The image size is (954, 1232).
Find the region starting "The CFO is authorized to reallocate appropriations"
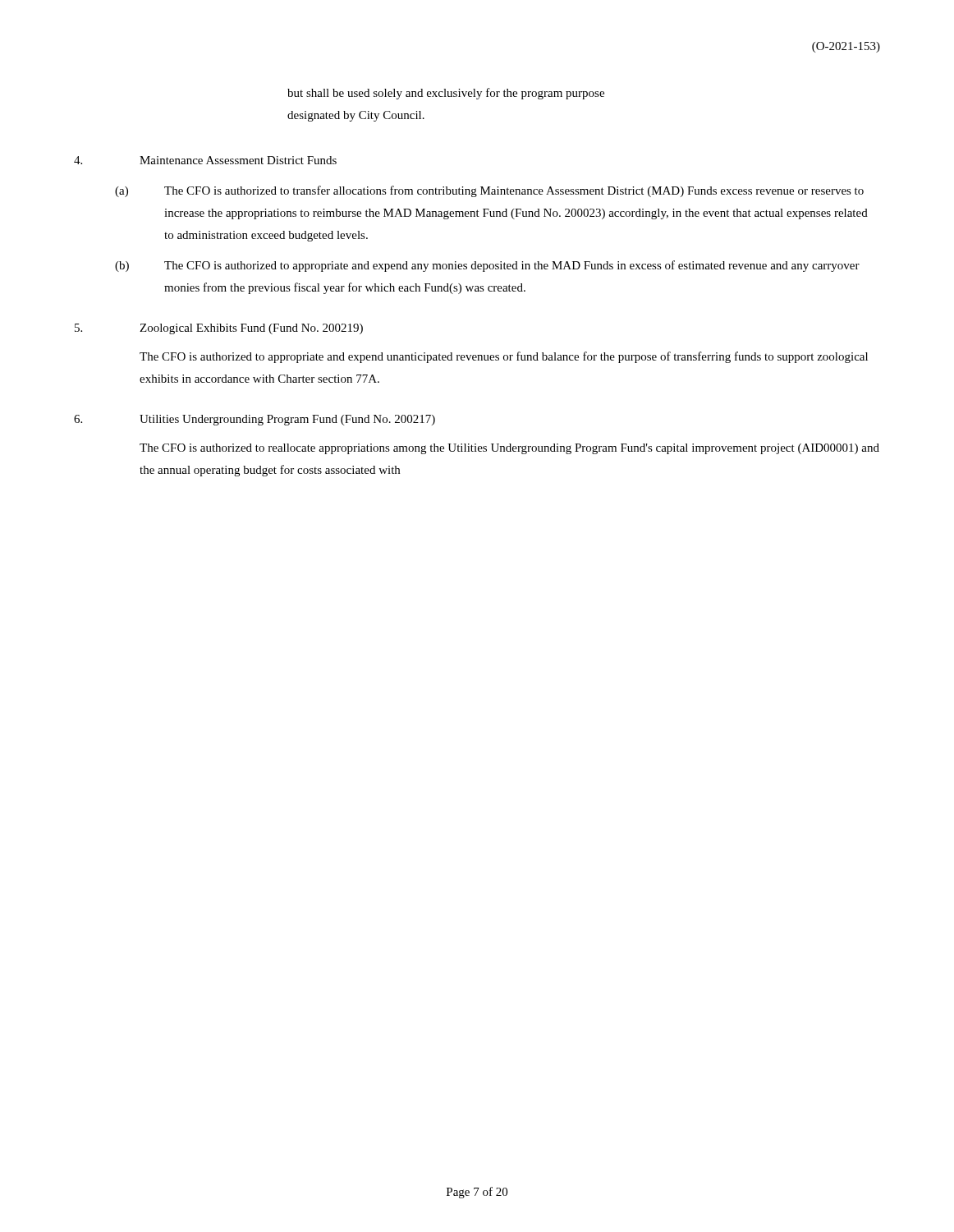click(x=509, y=459)
